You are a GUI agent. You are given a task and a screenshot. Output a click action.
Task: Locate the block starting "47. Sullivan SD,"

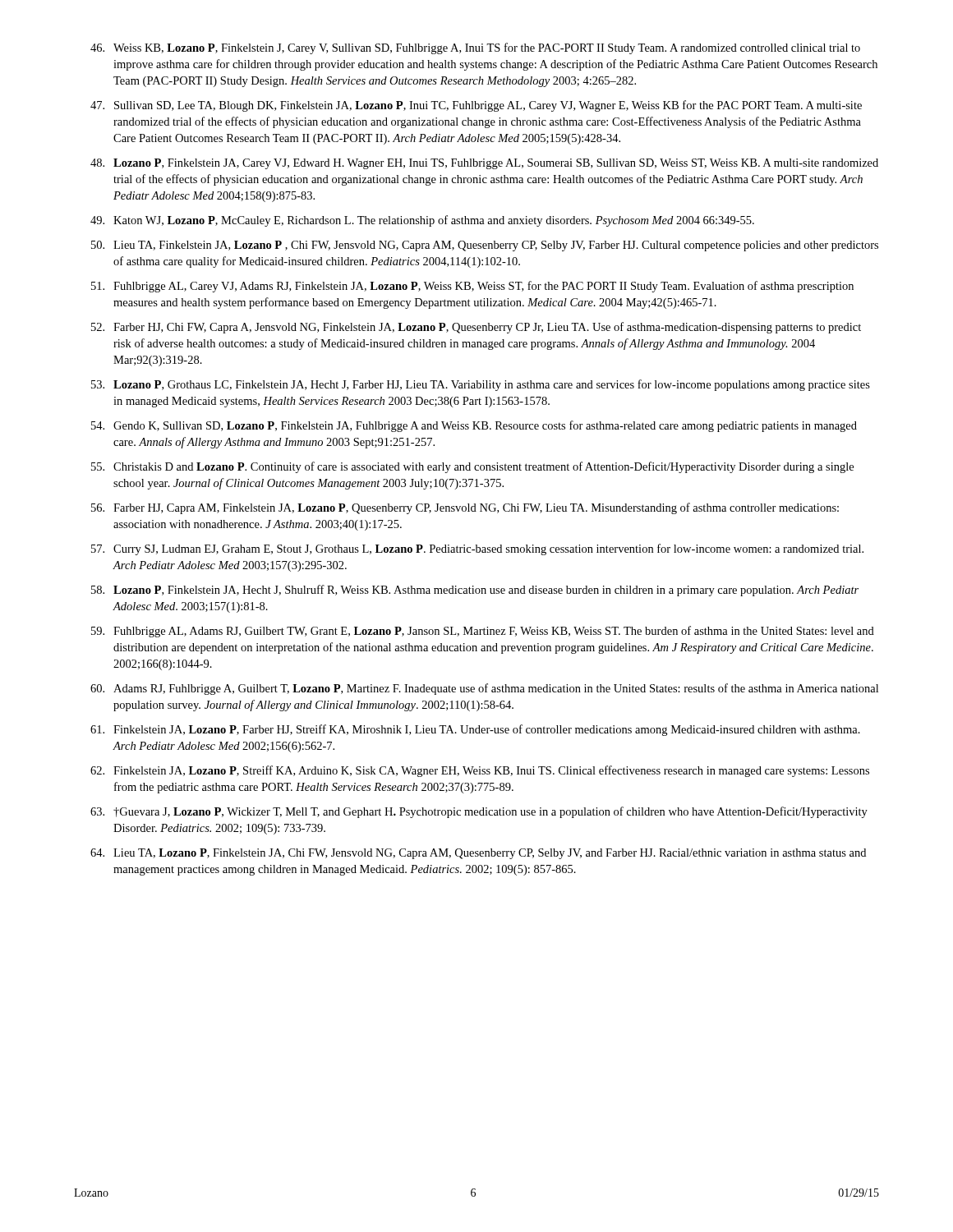[x=476, y=122]
